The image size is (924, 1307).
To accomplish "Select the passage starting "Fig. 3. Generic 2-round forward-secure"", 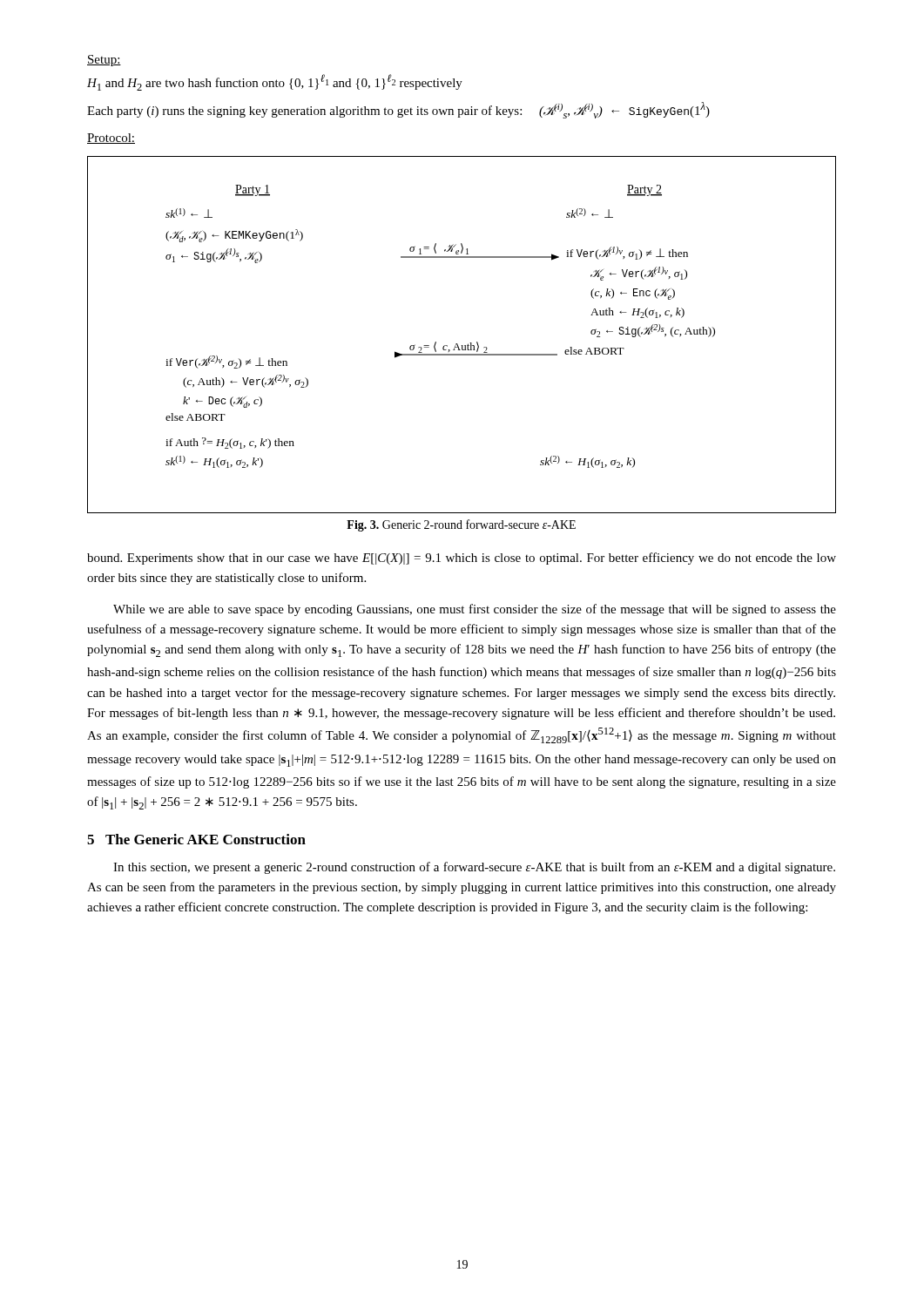I will pos(462,525).
